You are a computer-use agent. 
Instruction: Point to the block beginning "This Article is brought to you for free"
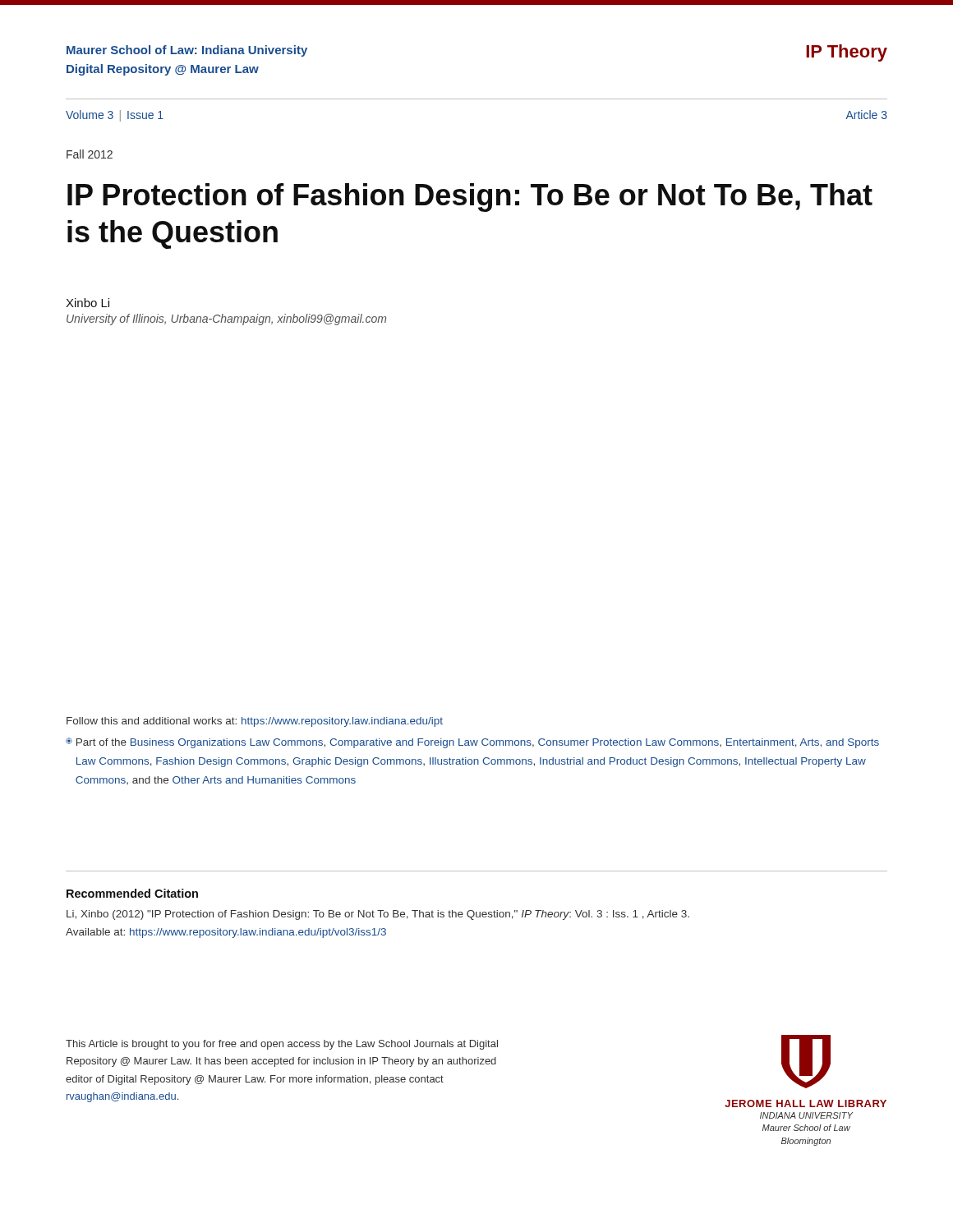[x=282, y=1070]
